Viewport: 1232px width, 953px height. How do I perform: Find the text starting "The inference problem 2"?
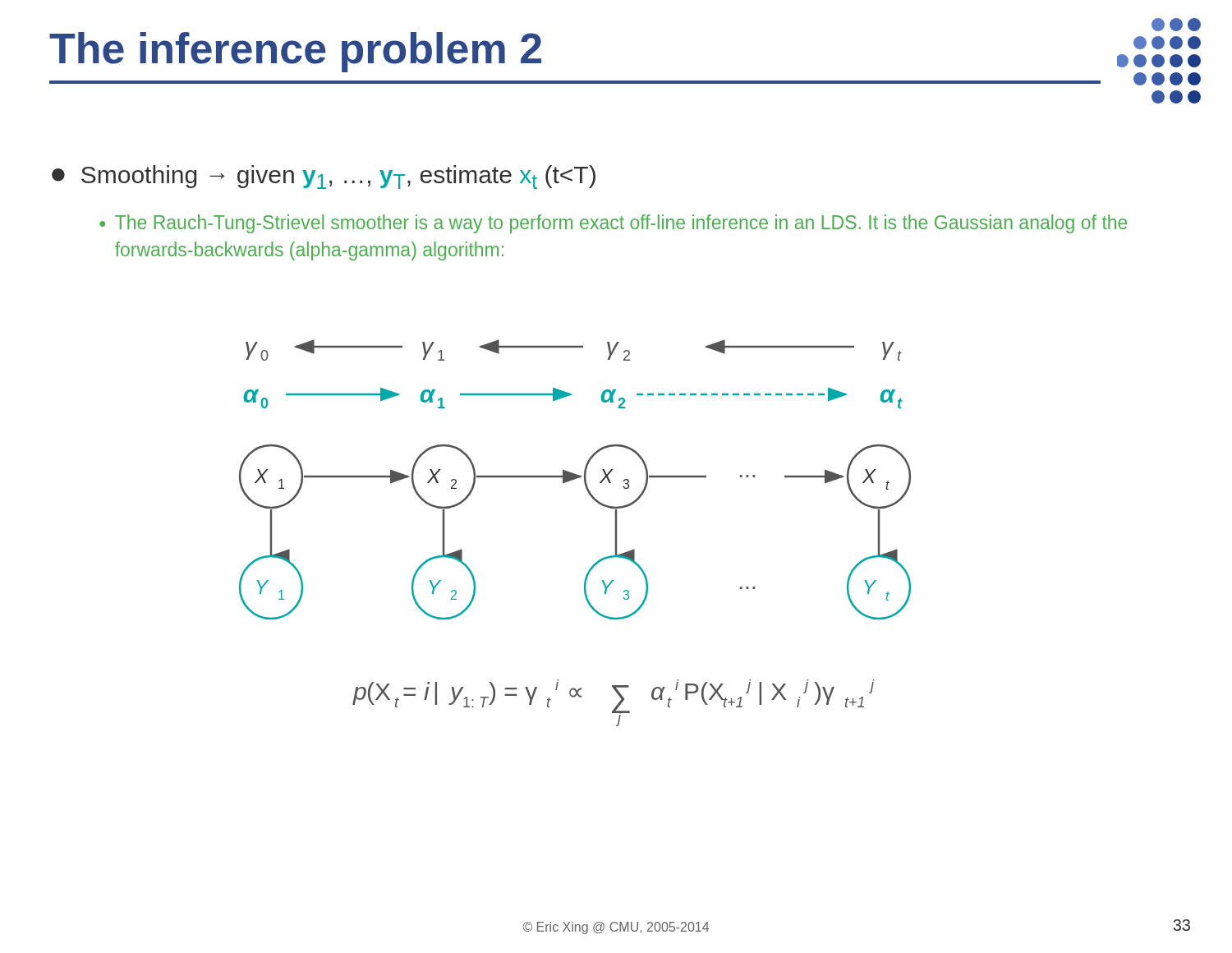[x=296, y=49]
